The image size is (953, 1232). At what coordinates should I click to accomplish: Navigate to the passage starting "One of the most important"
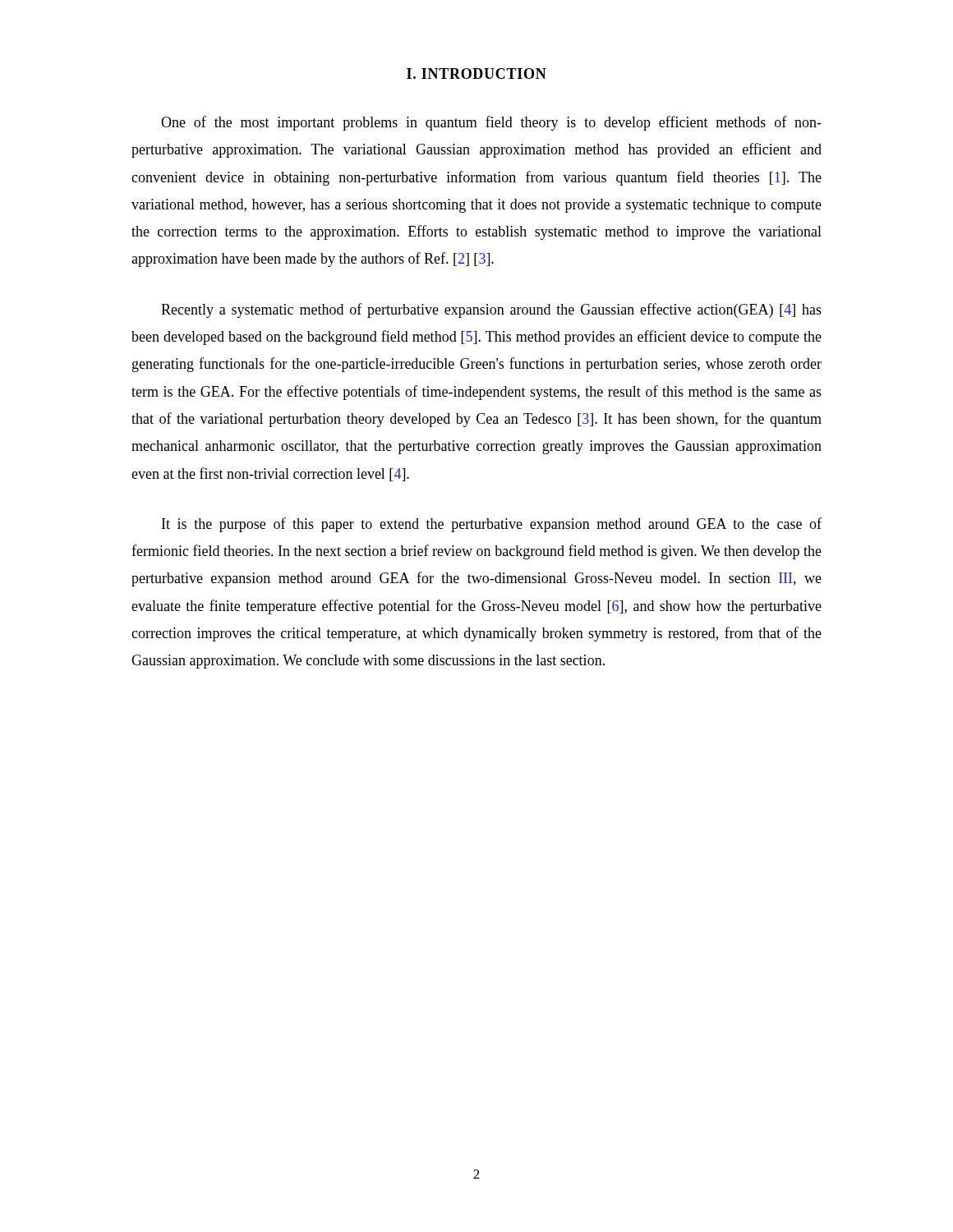click(x=476, y=191)
